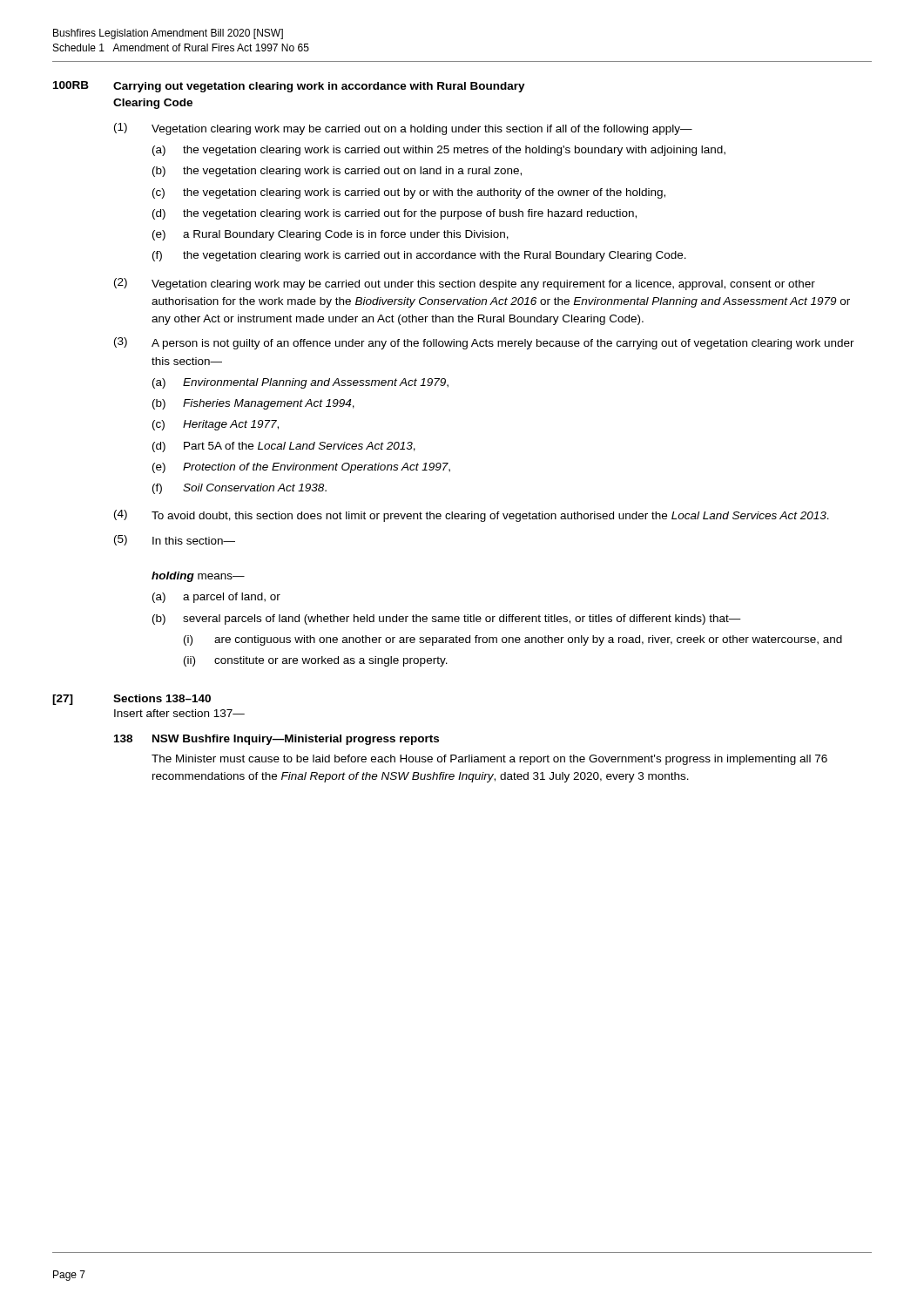
Task: Locate the text starting "(1) Vegetation clearing work"
Action: [x=492, y=194]
